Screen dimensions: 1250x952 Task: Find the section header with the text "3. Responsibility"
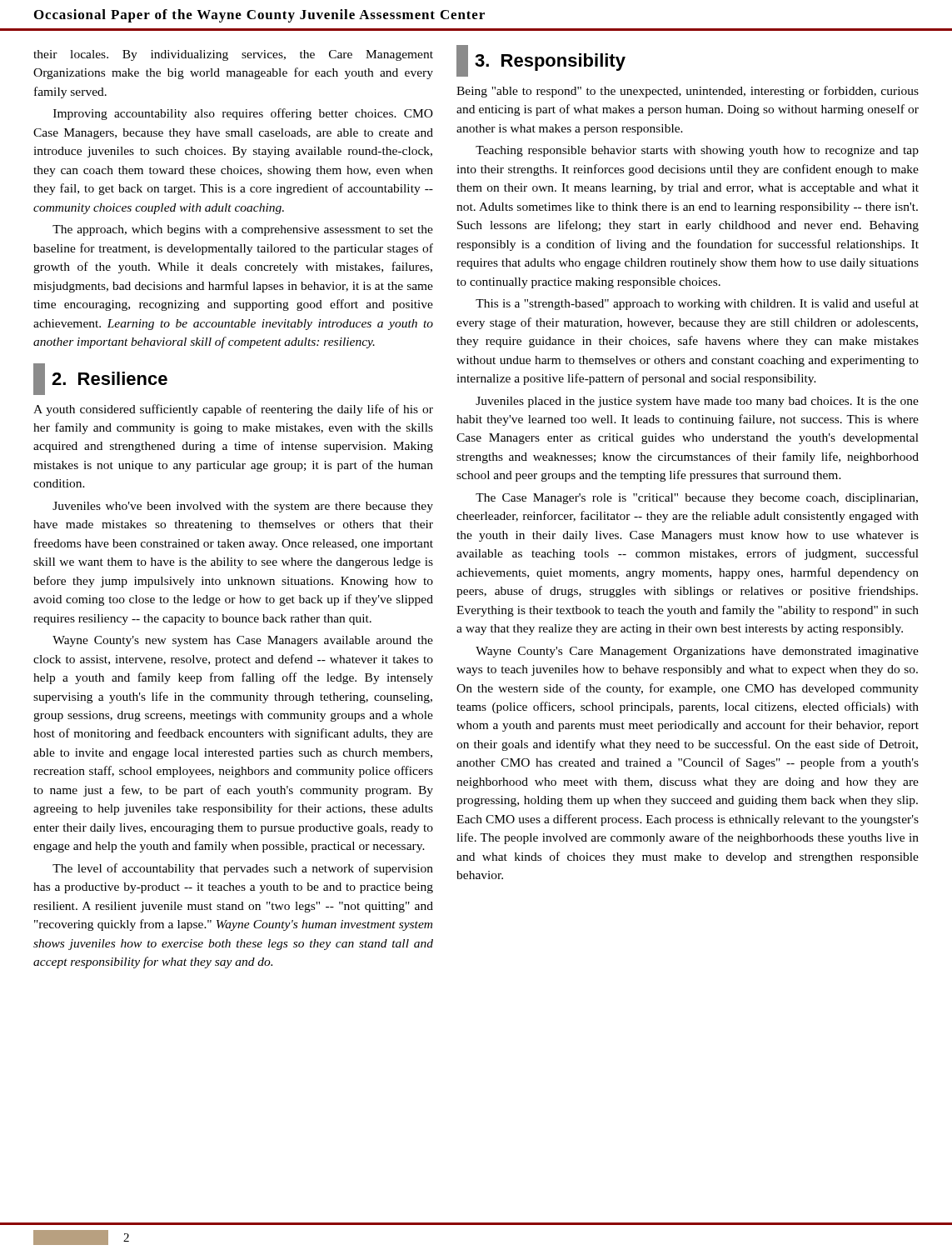click(541, 61)
